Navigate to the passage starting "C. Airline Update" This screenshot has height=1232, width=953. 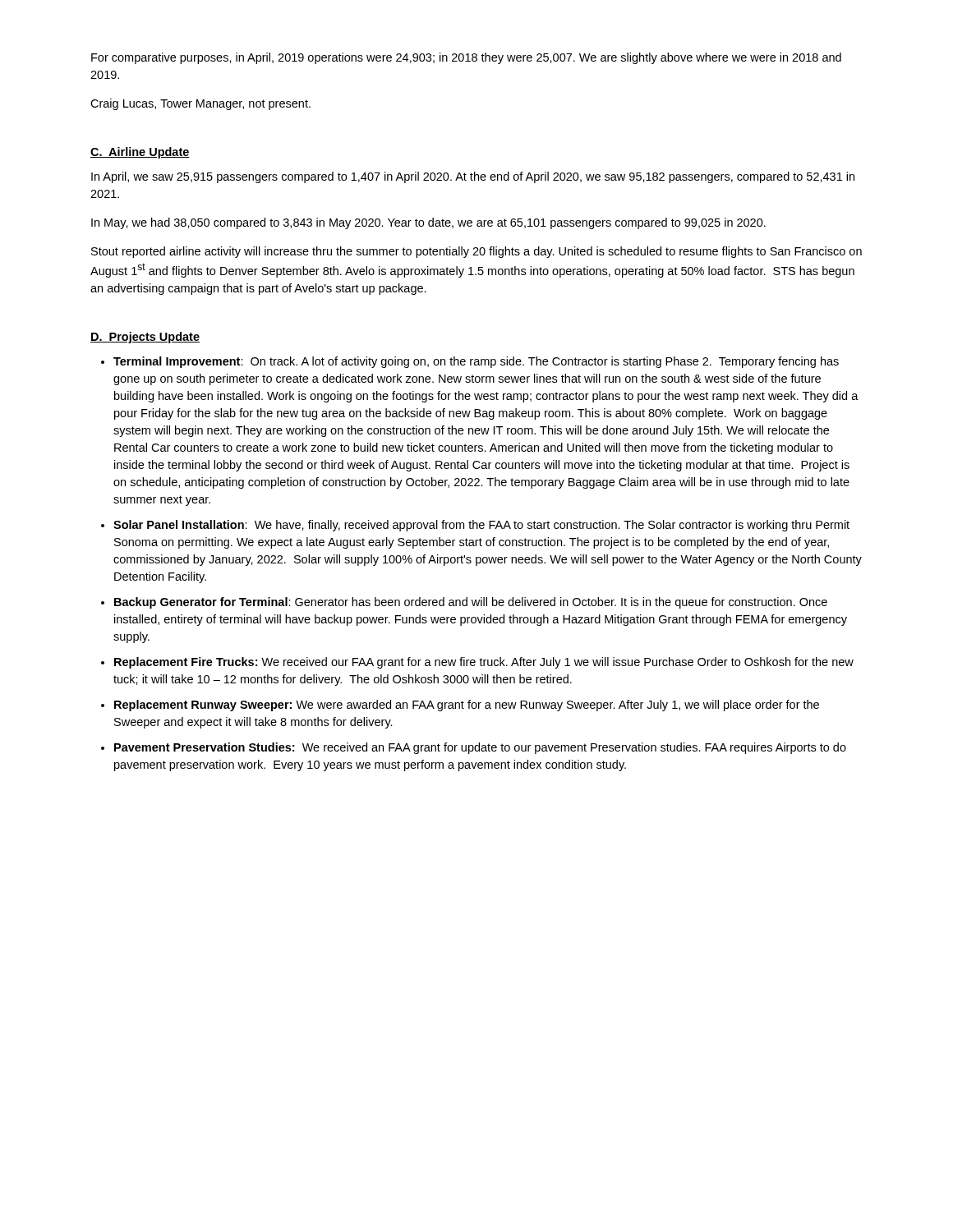point(140,152)
